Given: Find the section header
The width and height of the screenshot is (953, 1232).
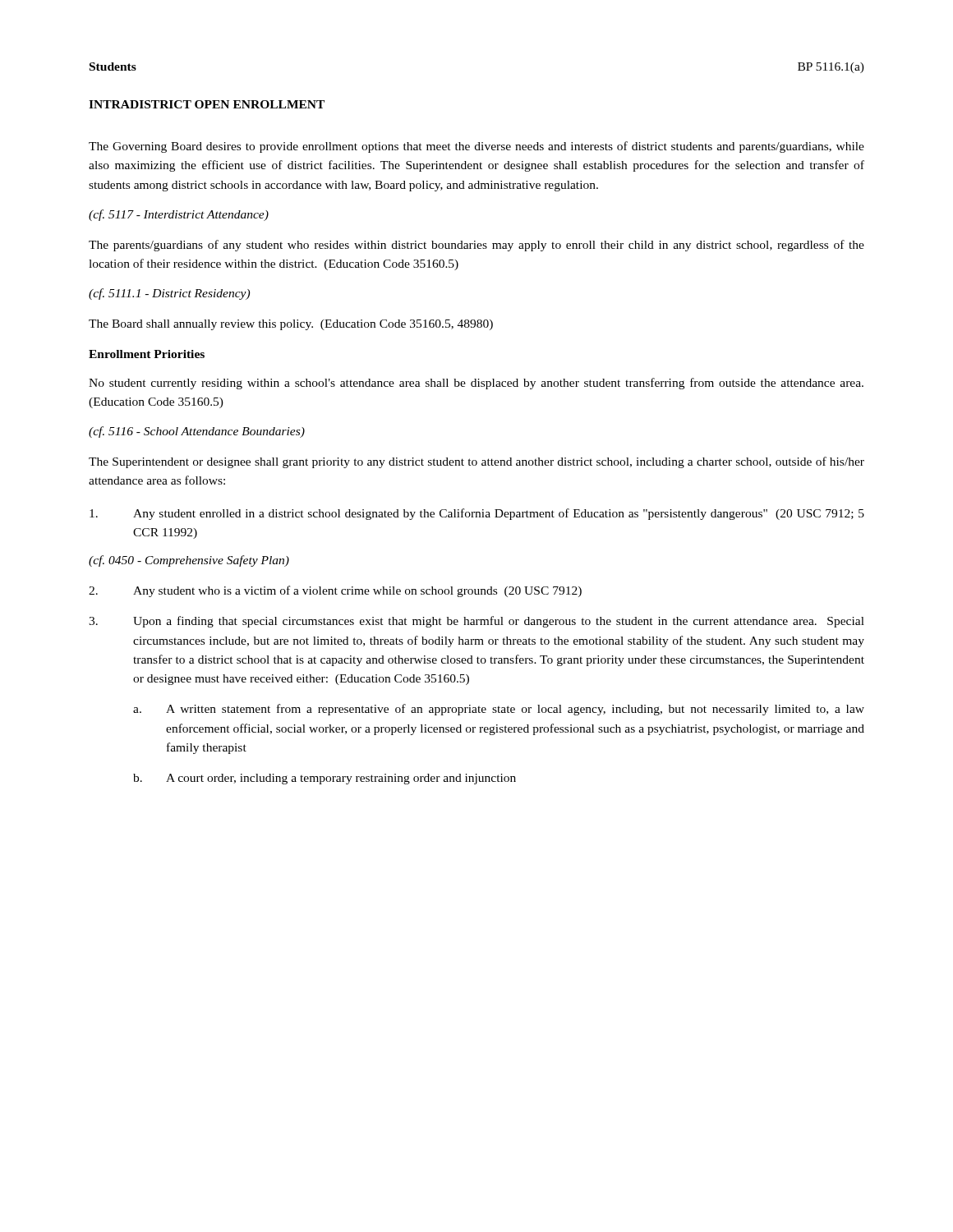Looking at the screenshot, I should tap(147, 353).
